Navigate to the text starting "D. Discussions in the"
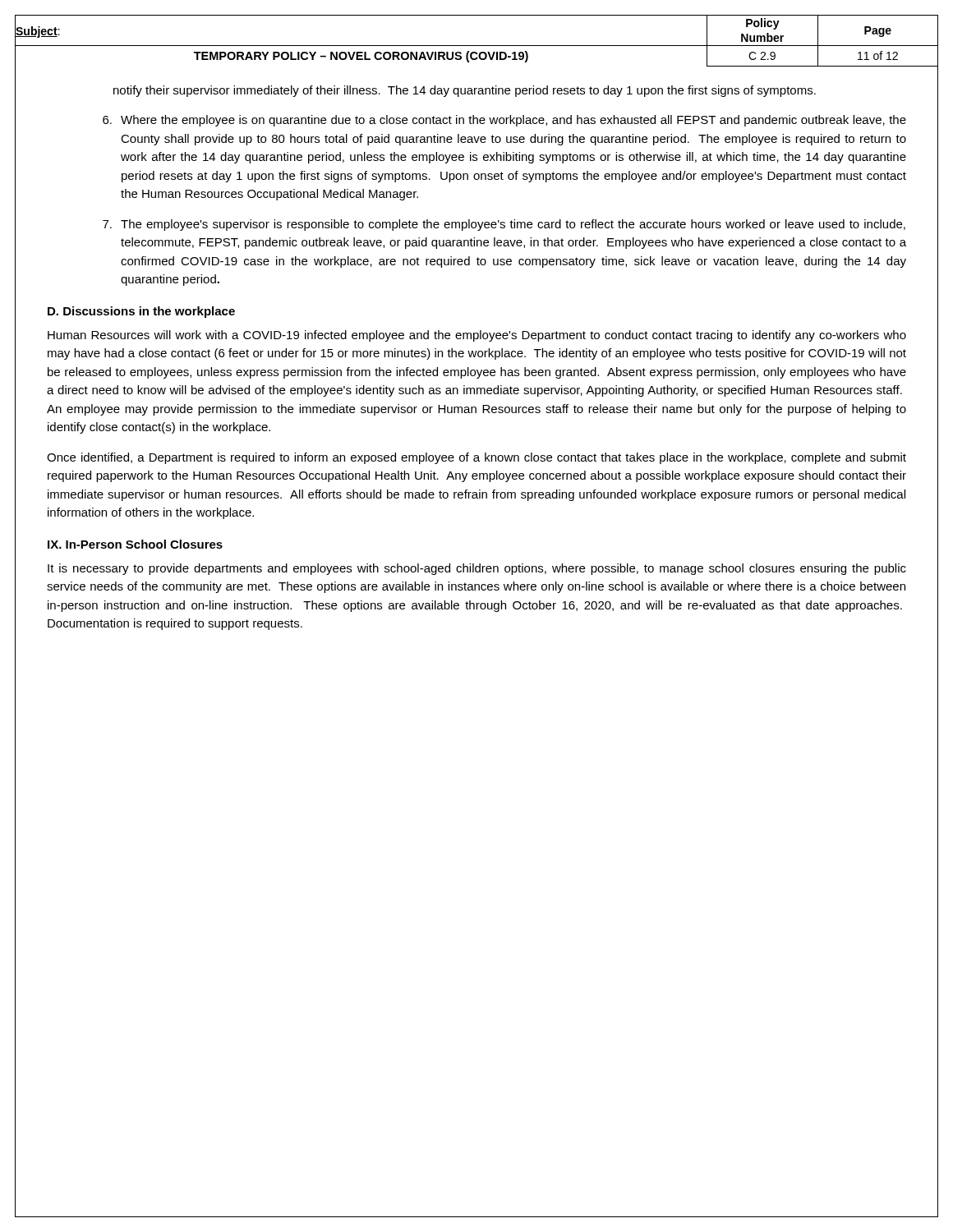953x1232 pixels. tap(141, 311)
